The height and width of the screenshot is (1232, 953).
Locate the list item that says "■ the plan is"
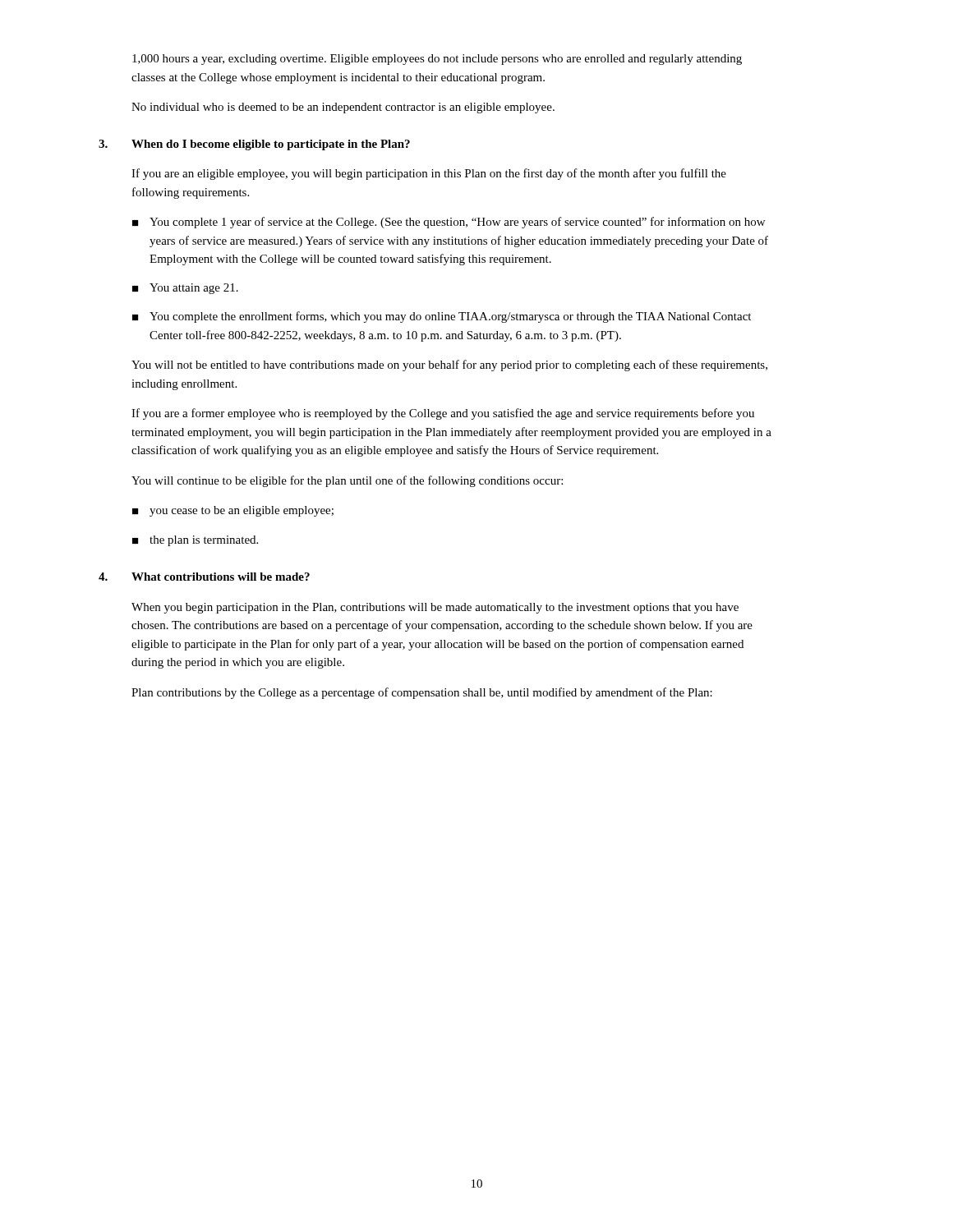[195, 541]
